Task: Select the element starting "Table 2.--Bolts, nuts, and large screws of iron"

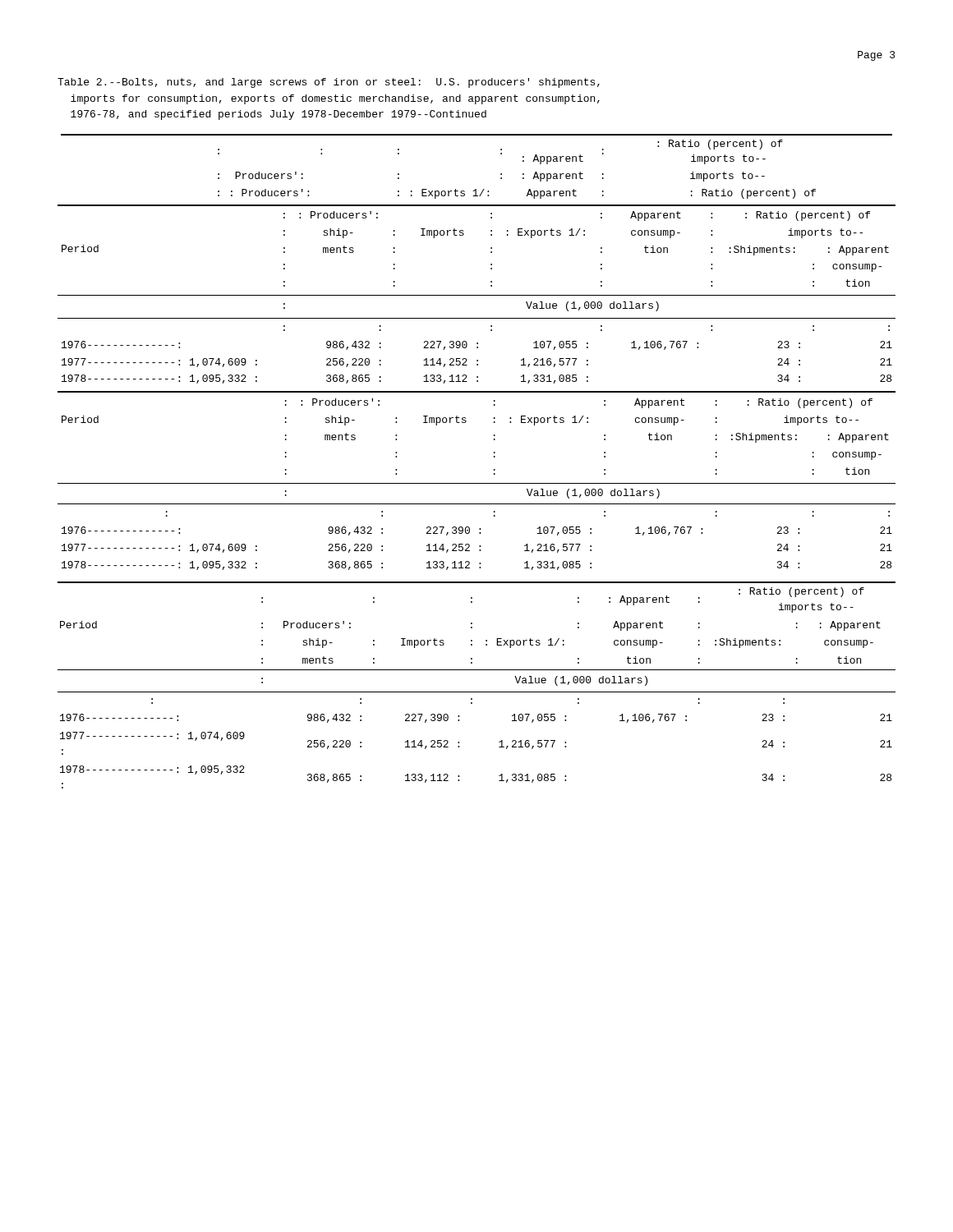Action: point(330,99)
